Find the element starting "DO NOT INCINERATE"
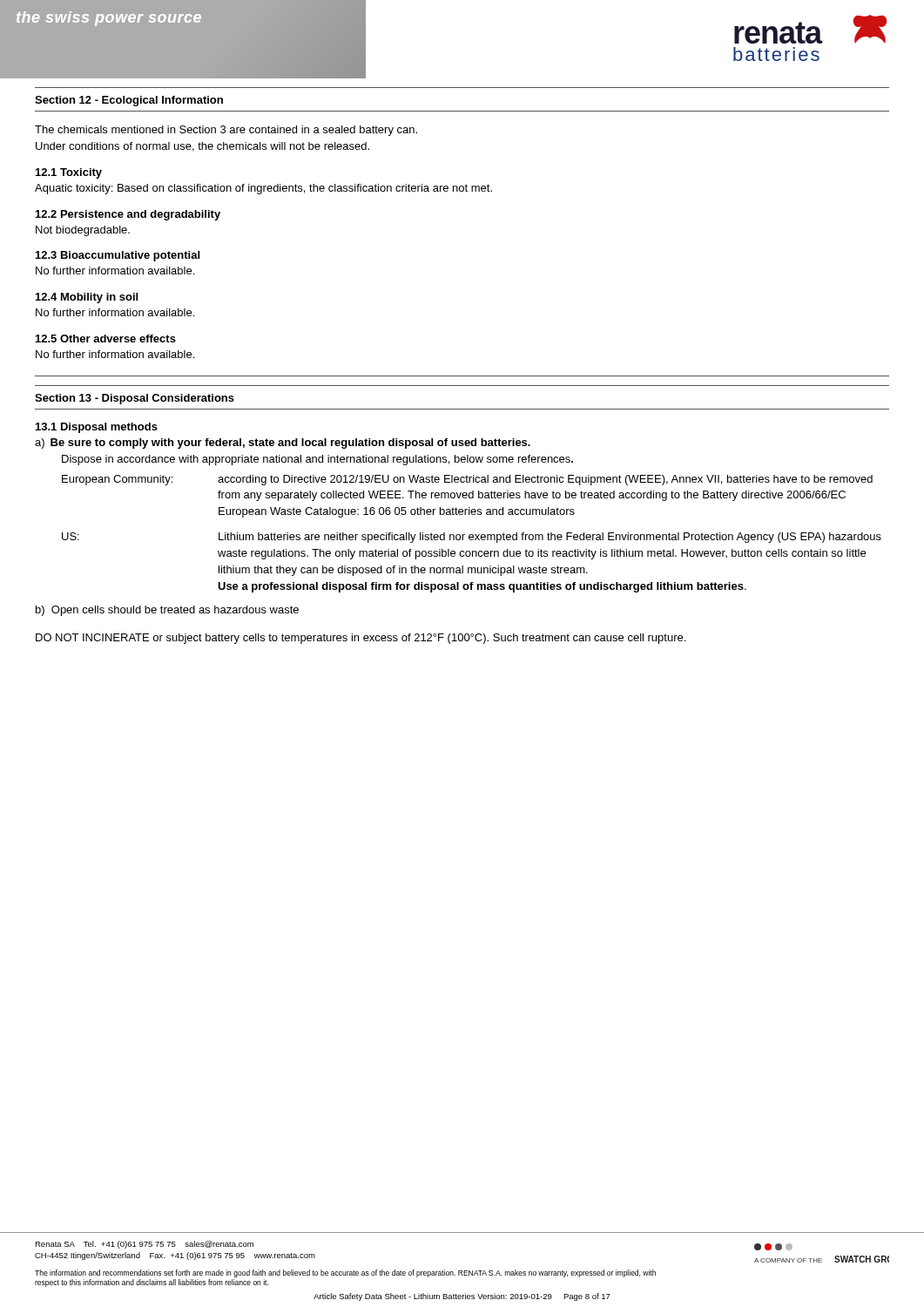The width and height of the screenshot is (924, 1307). click(361, 638)
